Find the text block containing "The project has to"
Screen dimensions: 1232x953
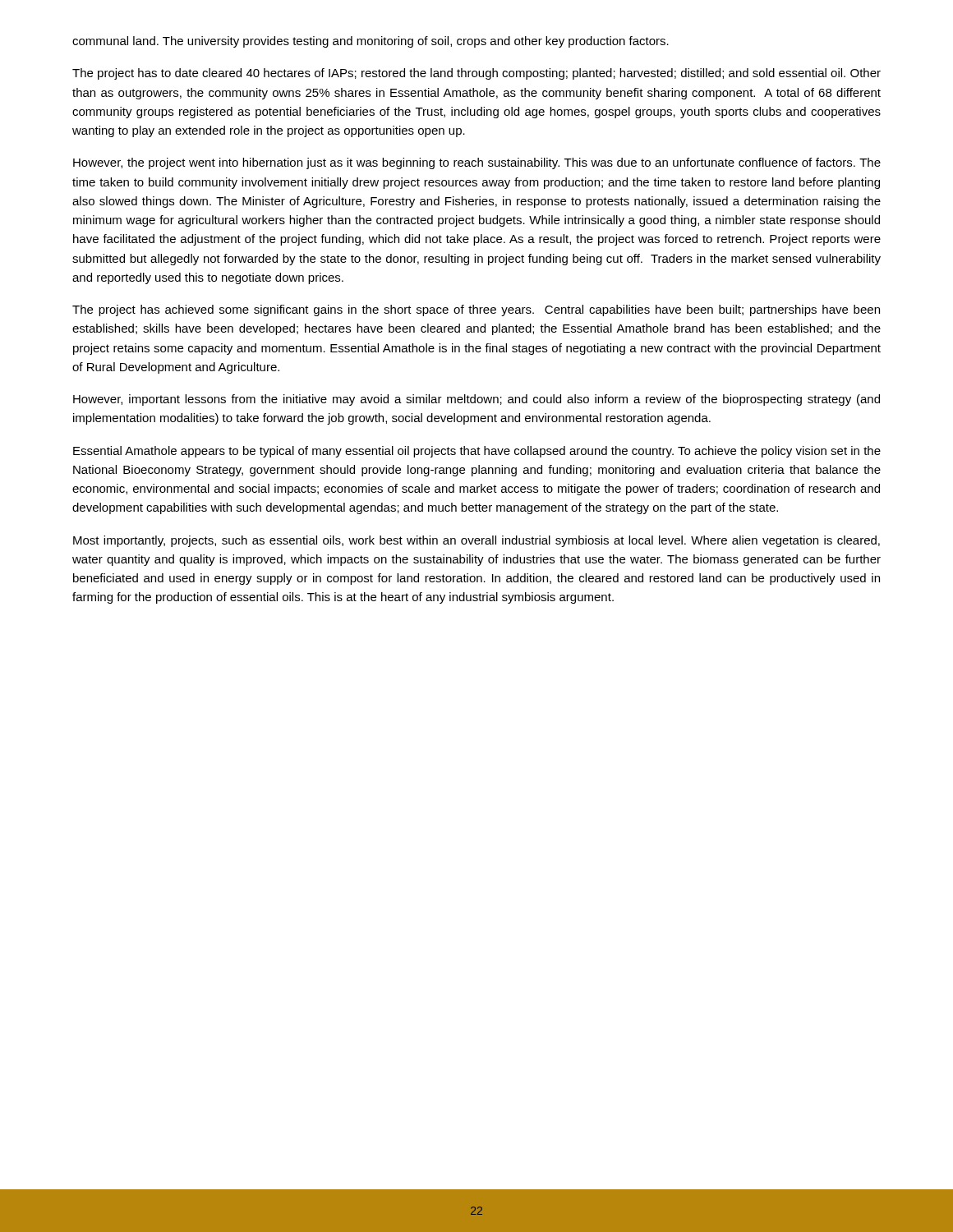click(476, 102)
